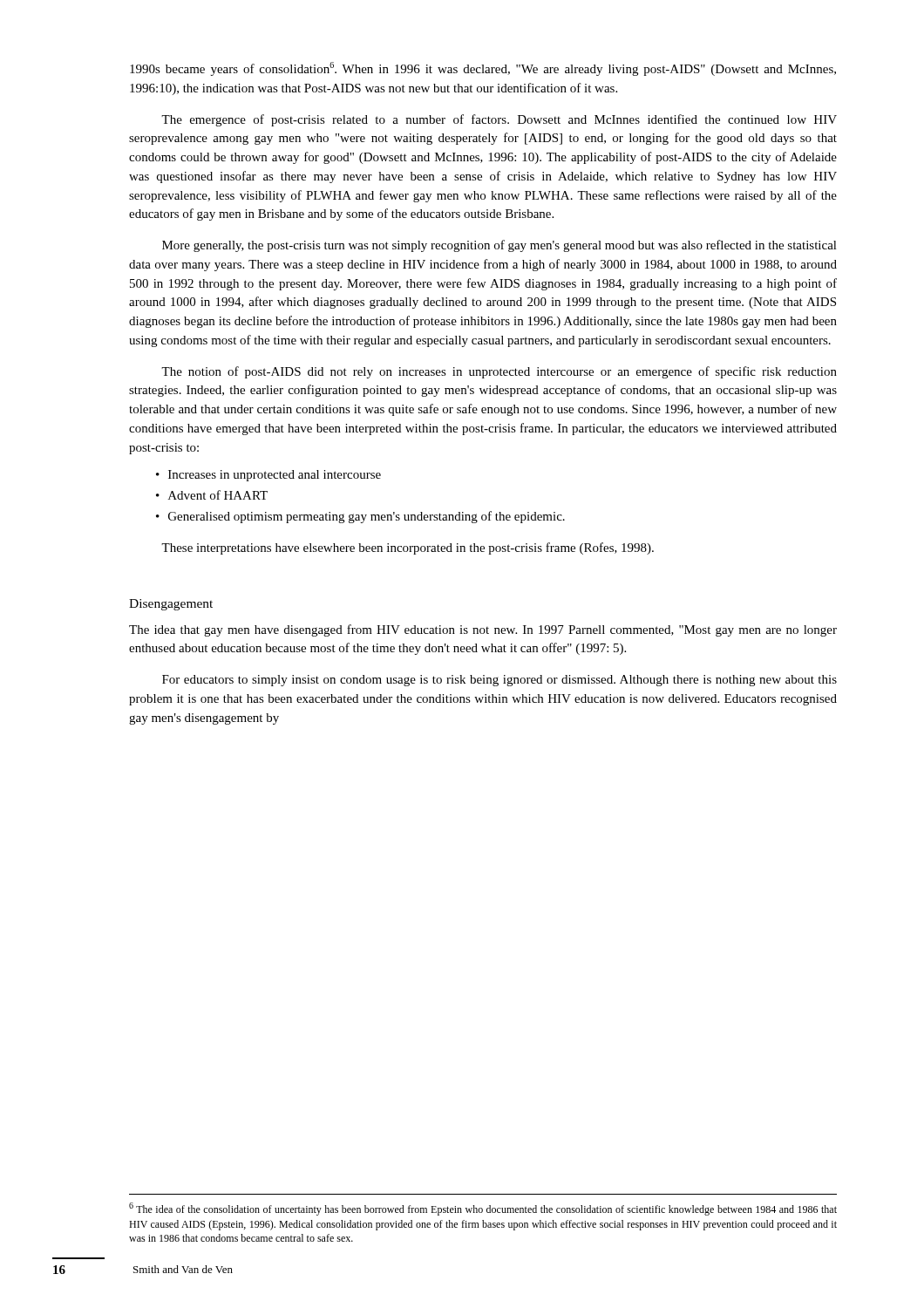Image resolution: width=924 pixels, height=1308 pixels.
Task: Locate the text block that reads "These interpretations have elsewhere been"
Action: tap(483, 548)
